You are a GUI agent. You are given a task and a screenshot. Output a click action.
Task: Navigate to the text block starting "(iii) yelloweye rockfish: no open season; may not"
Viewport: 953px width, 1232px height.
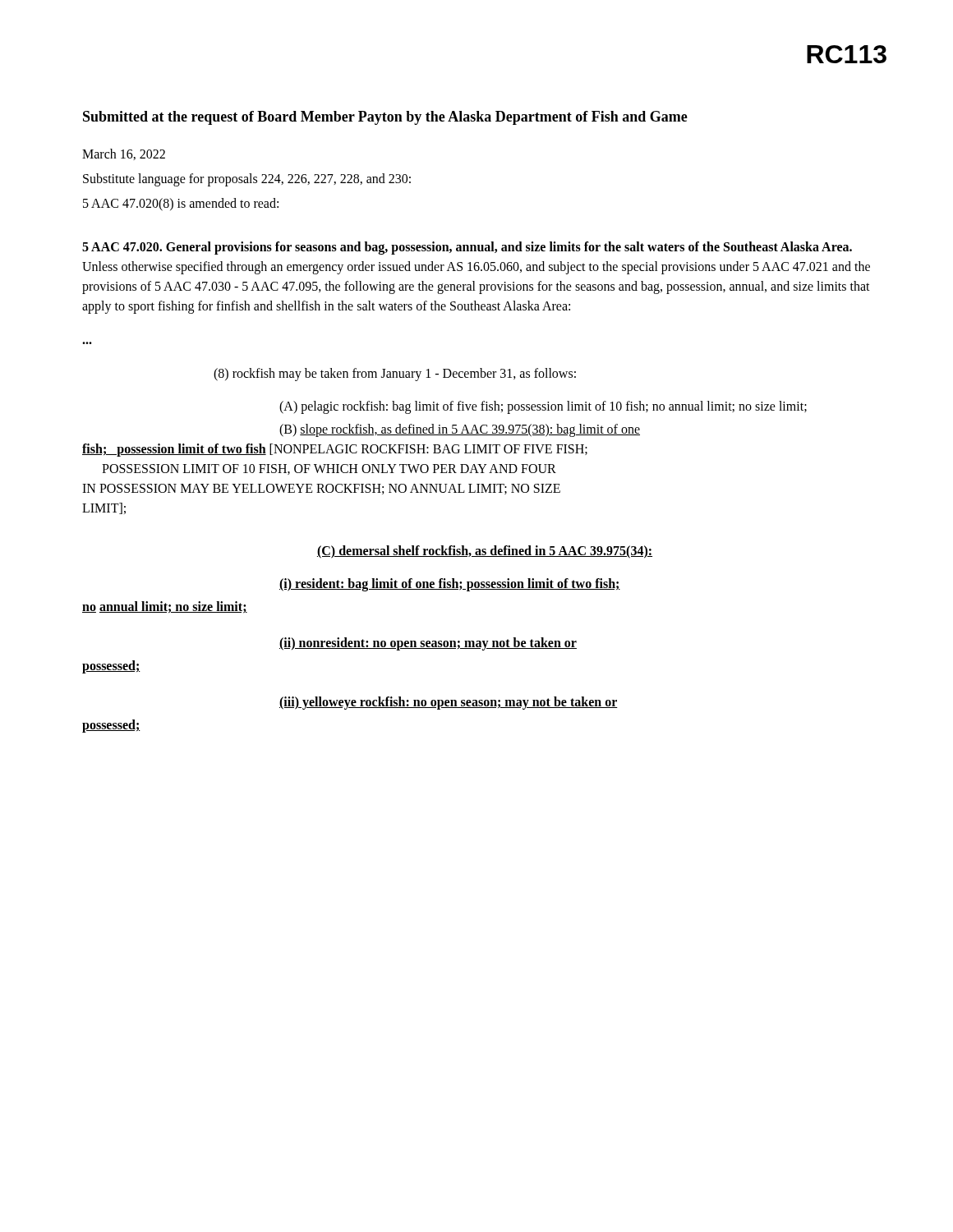point(448,702)
